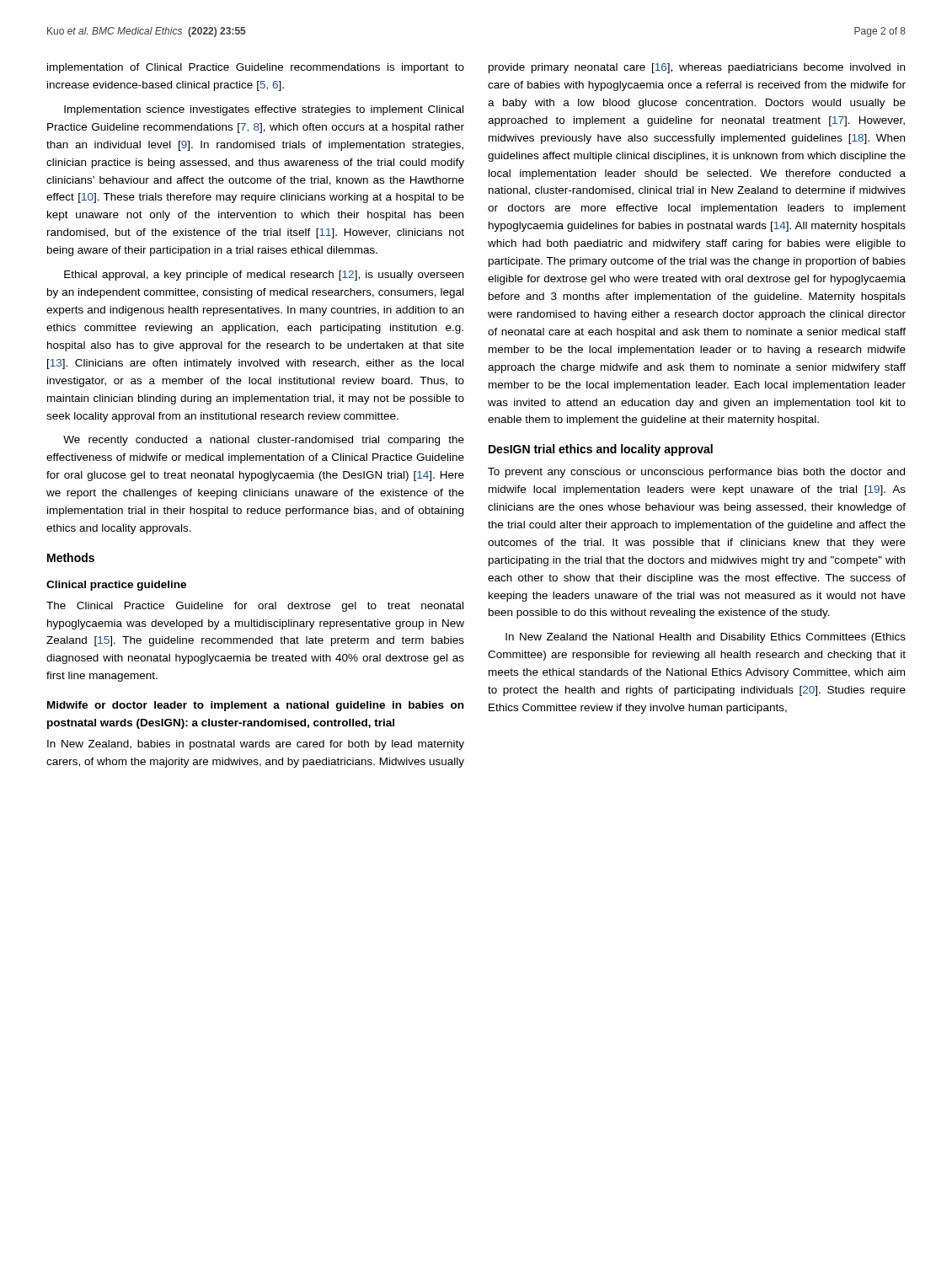Viewport: 952px width, 1264px height.
Task: Find the text block containing "The Clinical Practice Guideline for oral"
Action: tap(255, 641)
